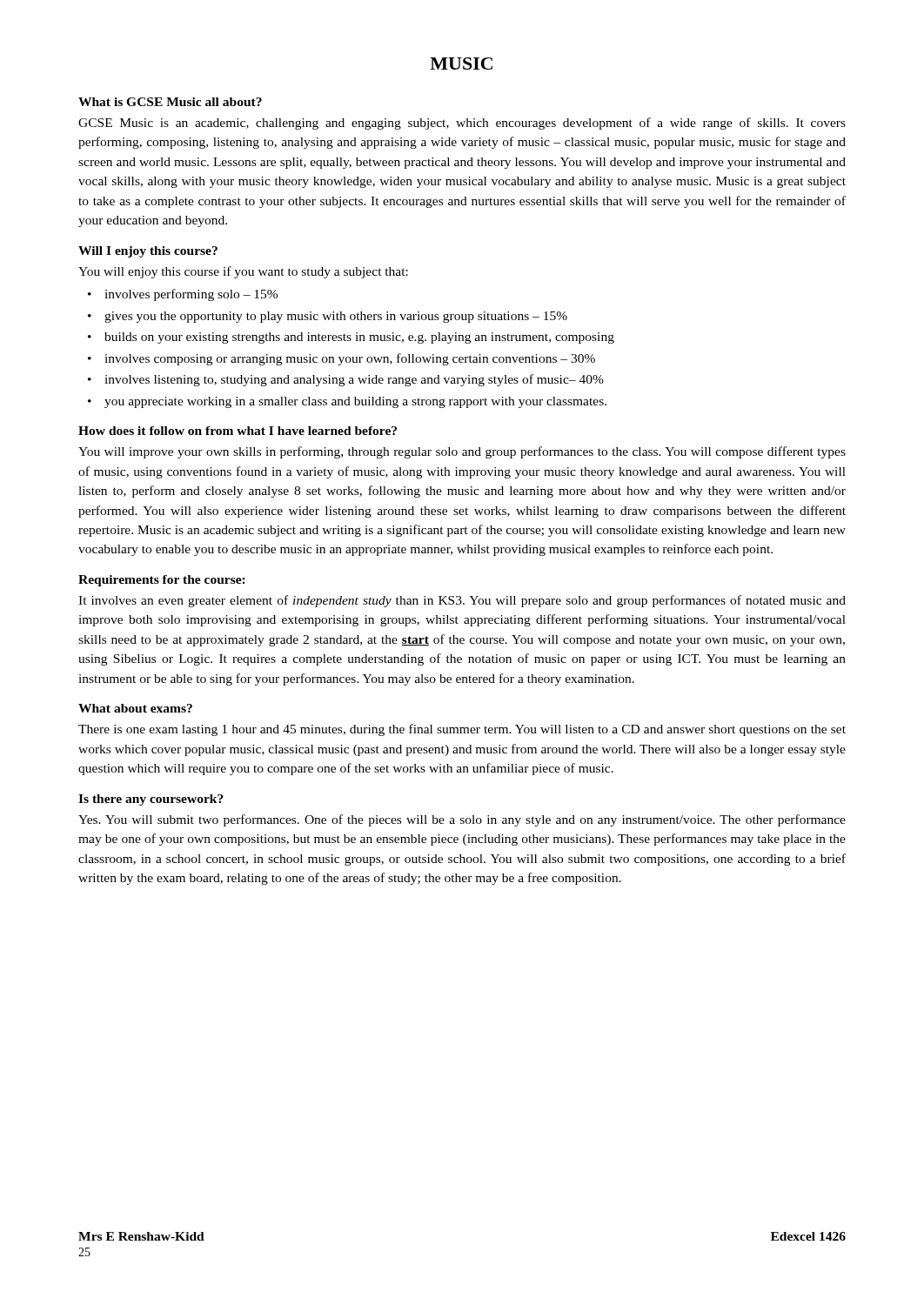Viewport: 924px width, 1305px height.
Task: Click on the element starting "involves listening to, studying and analysing"
Action: (462, 380)
